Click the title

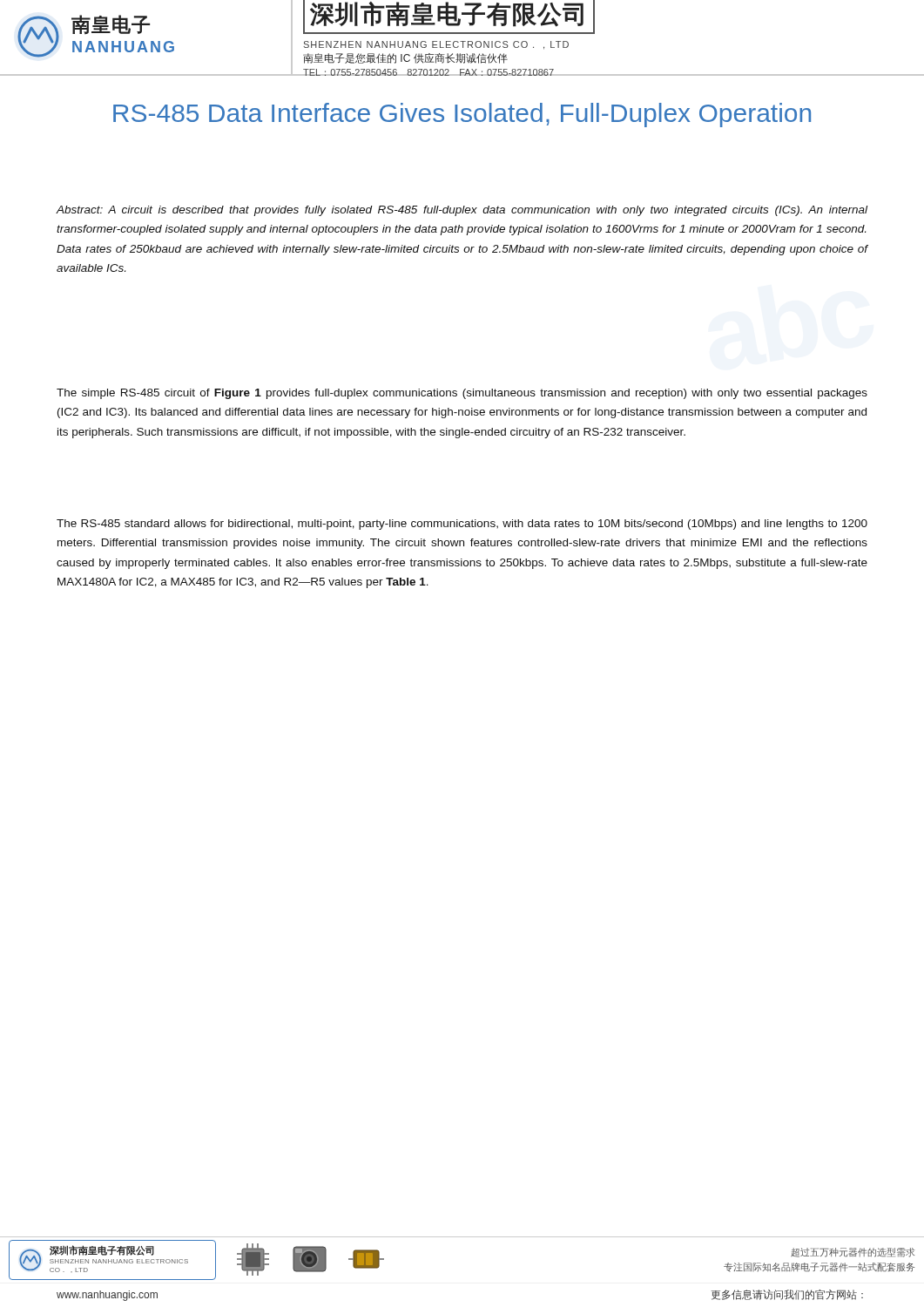coord(462,113)
